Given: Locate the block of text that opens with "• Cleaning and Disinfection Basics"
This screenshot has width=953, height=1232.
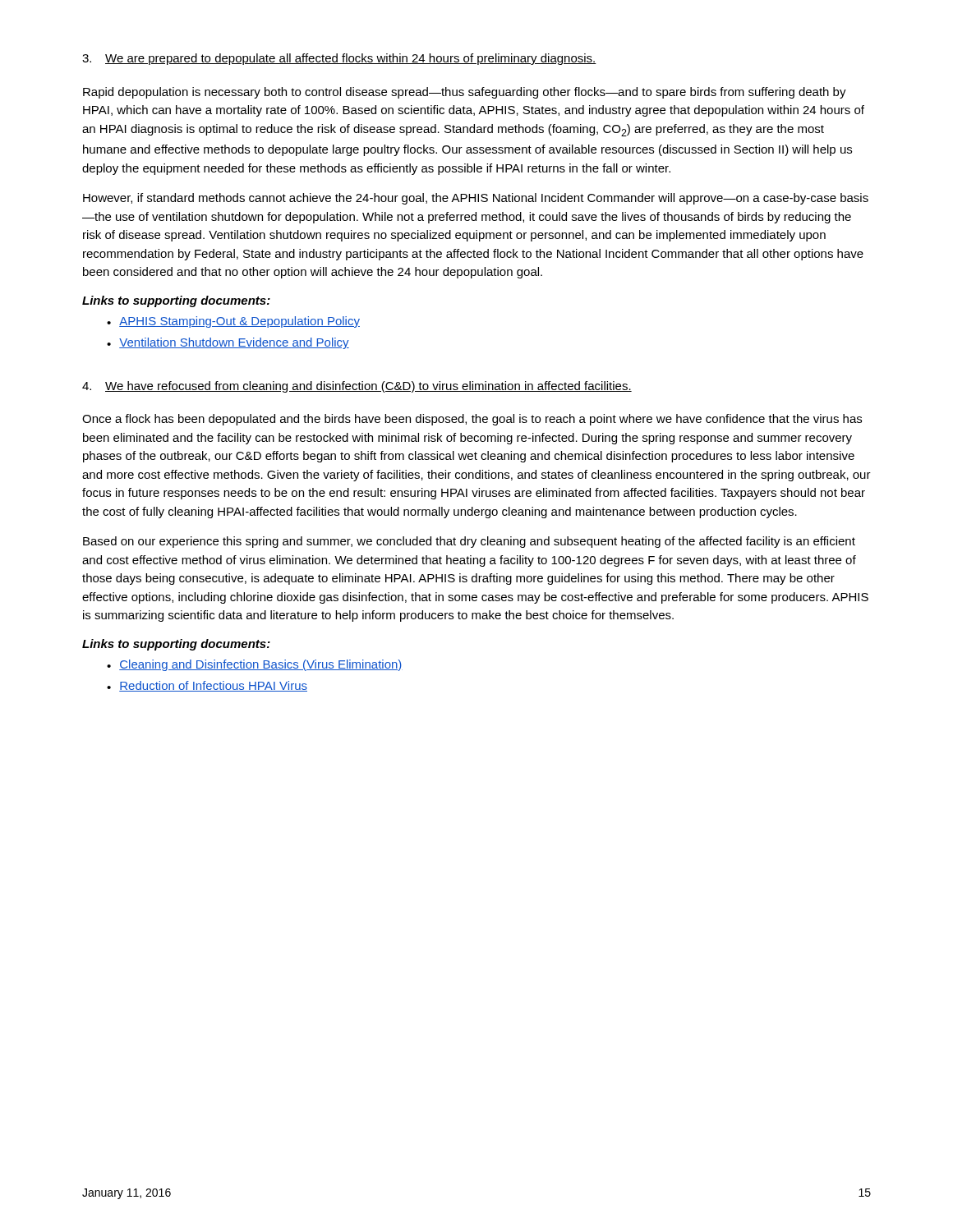Looking at the screenshot, I should [x=254, y=666].
